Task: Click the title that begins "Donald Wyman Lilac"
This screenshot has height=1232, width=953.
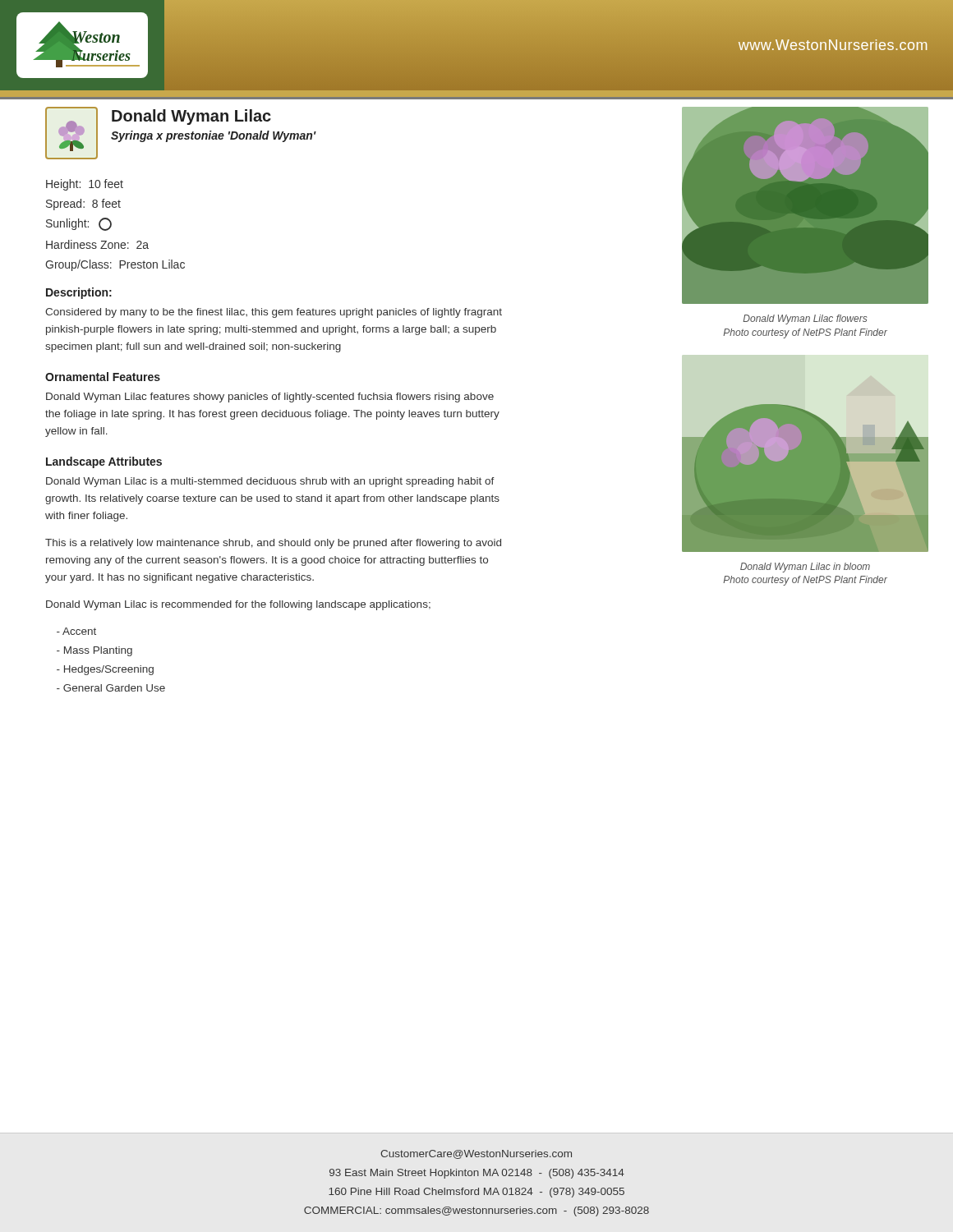Action: pyautogui.click(x=180, y=133)
